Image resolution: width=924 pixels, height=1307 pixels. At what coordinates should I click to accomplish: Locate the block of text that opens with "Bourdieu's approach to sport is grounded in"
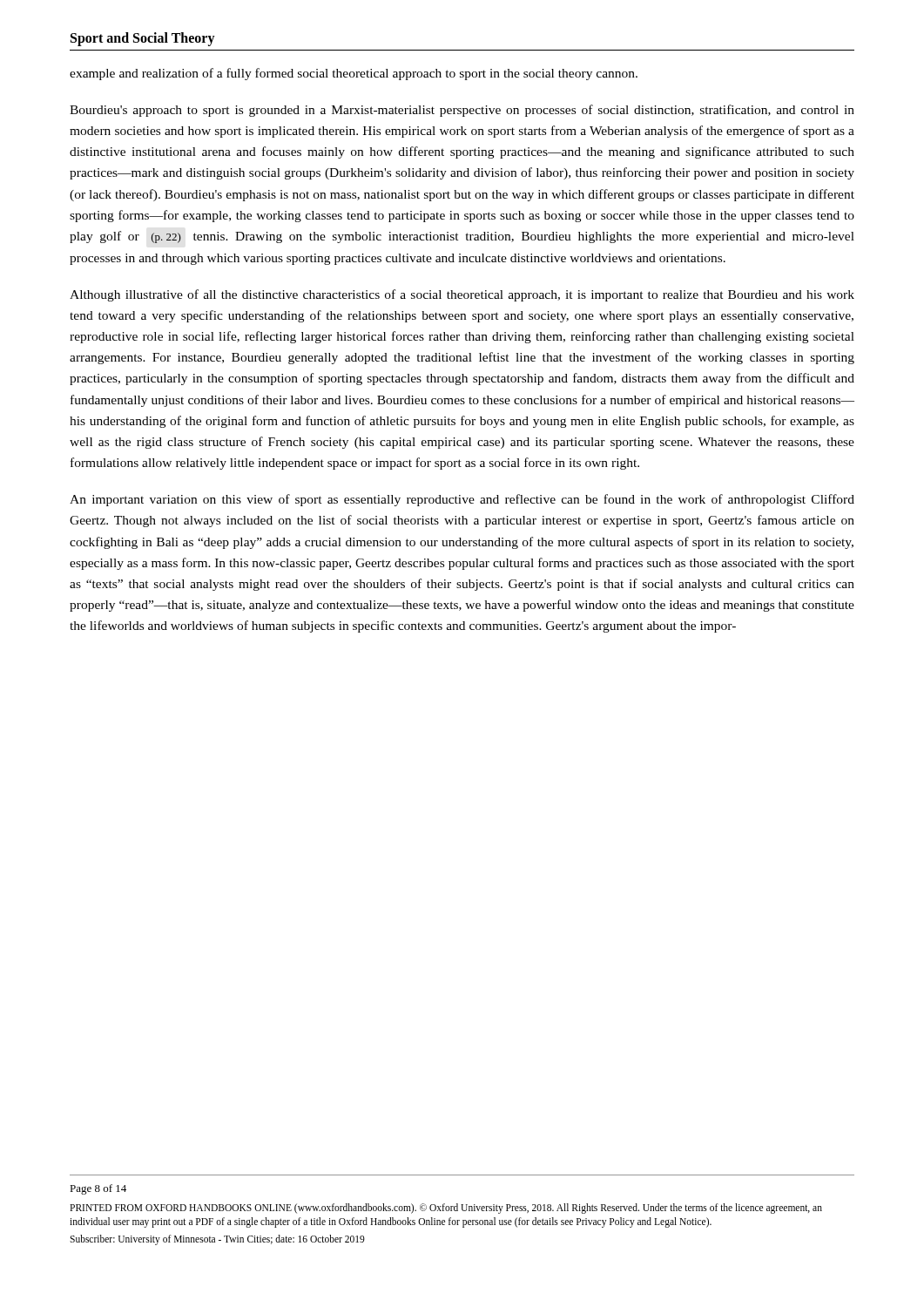coord(462,183)
